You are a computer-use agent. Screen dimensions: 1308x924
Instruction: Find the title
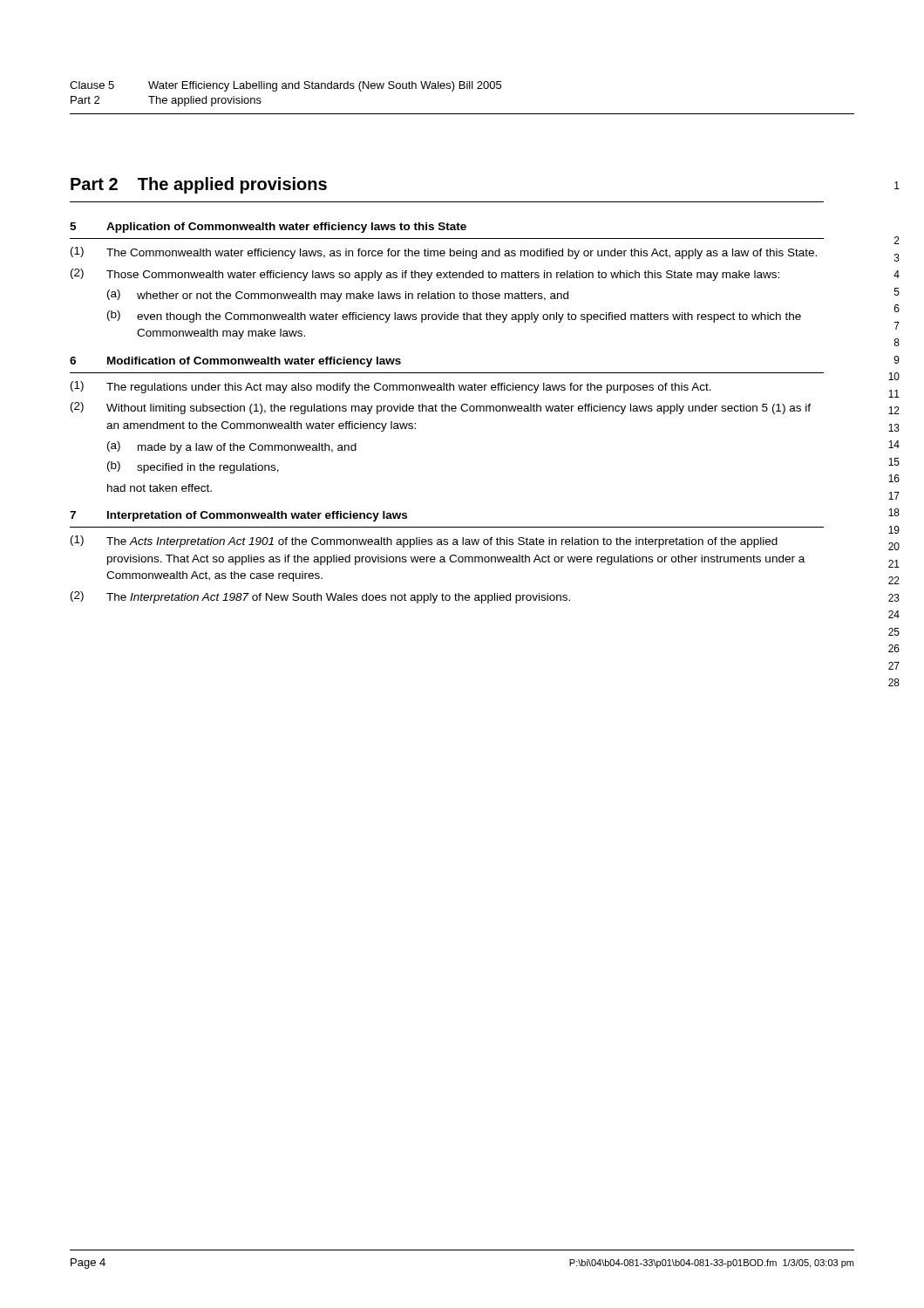(x=199, y=184)
